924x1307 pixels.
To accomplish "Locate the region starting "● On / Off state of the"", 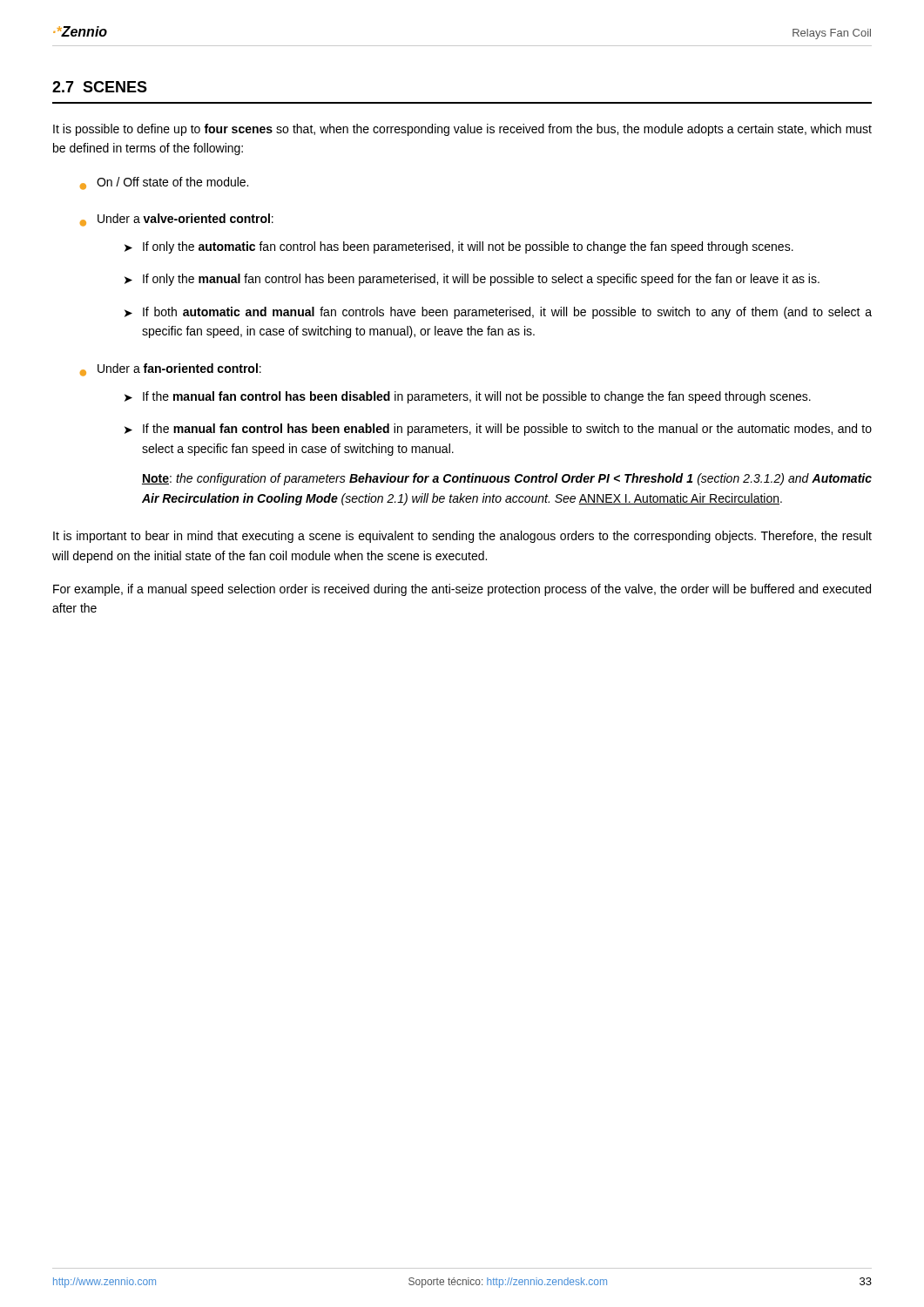I will [x=164, y=185].
